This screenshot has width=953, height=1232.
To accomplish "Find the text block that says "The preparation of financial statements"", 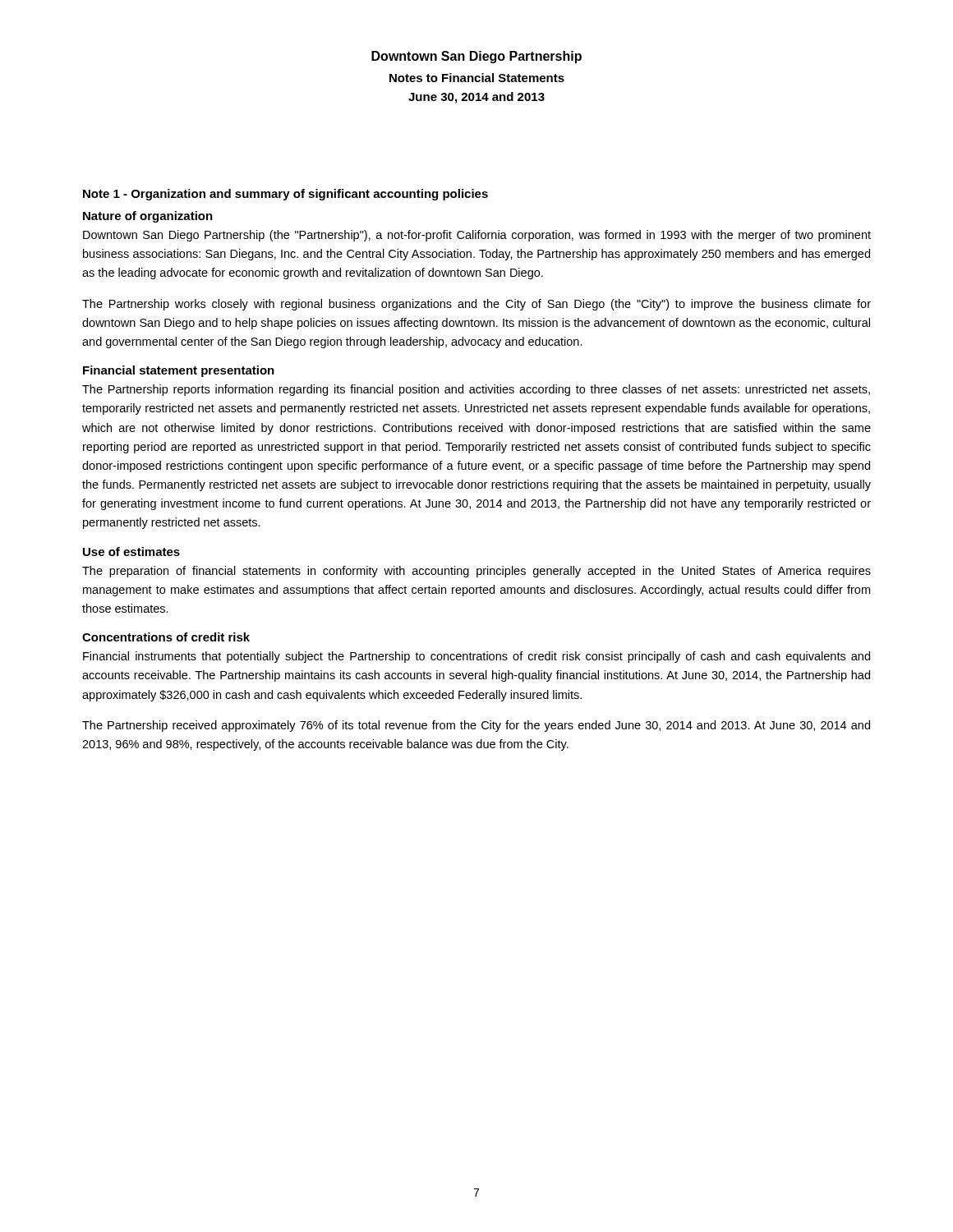I will pyautogui.click(x=476, y=590).
